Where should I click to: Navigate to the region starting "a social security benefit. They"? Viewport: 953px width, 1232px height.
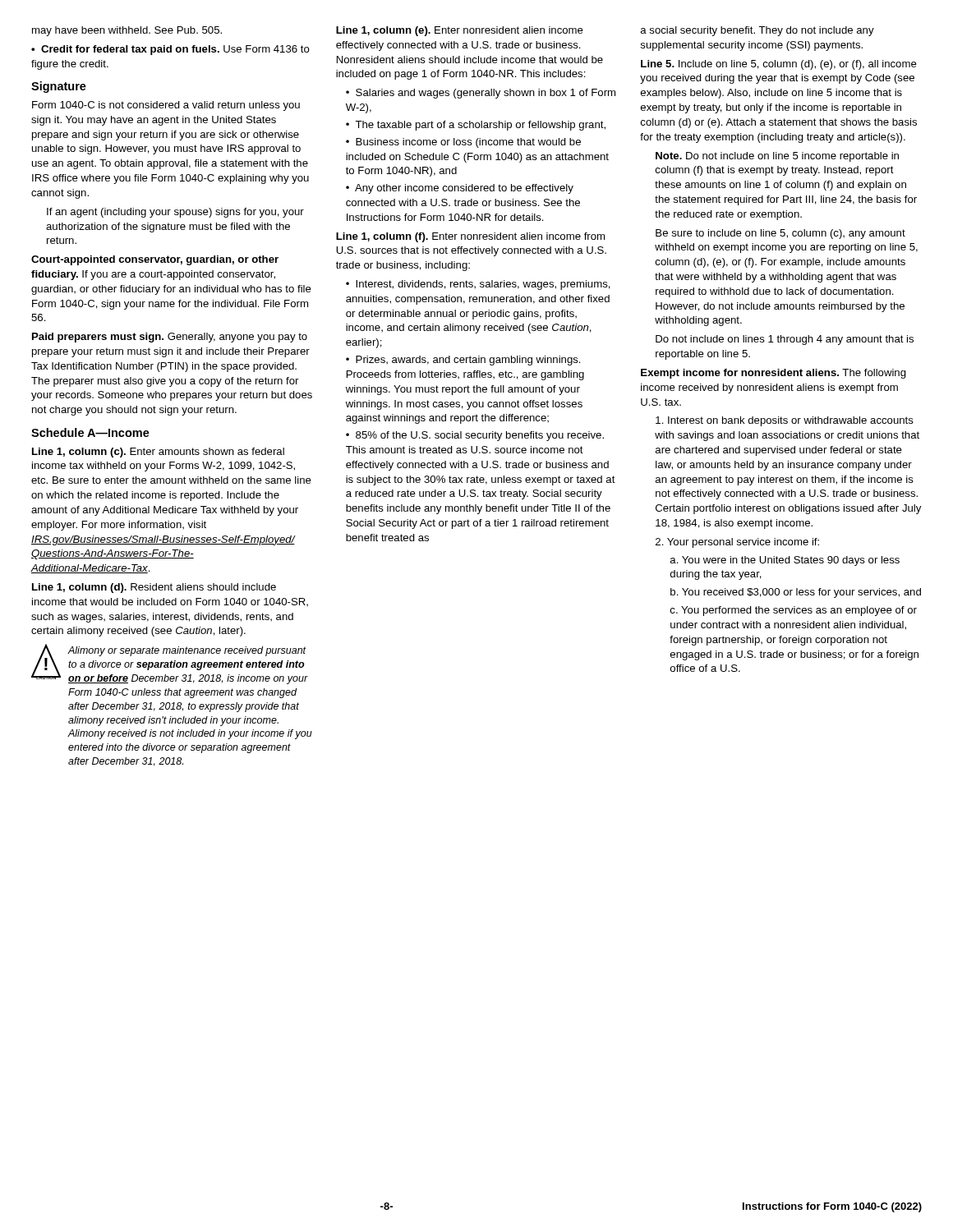click(x=757, y=37)
